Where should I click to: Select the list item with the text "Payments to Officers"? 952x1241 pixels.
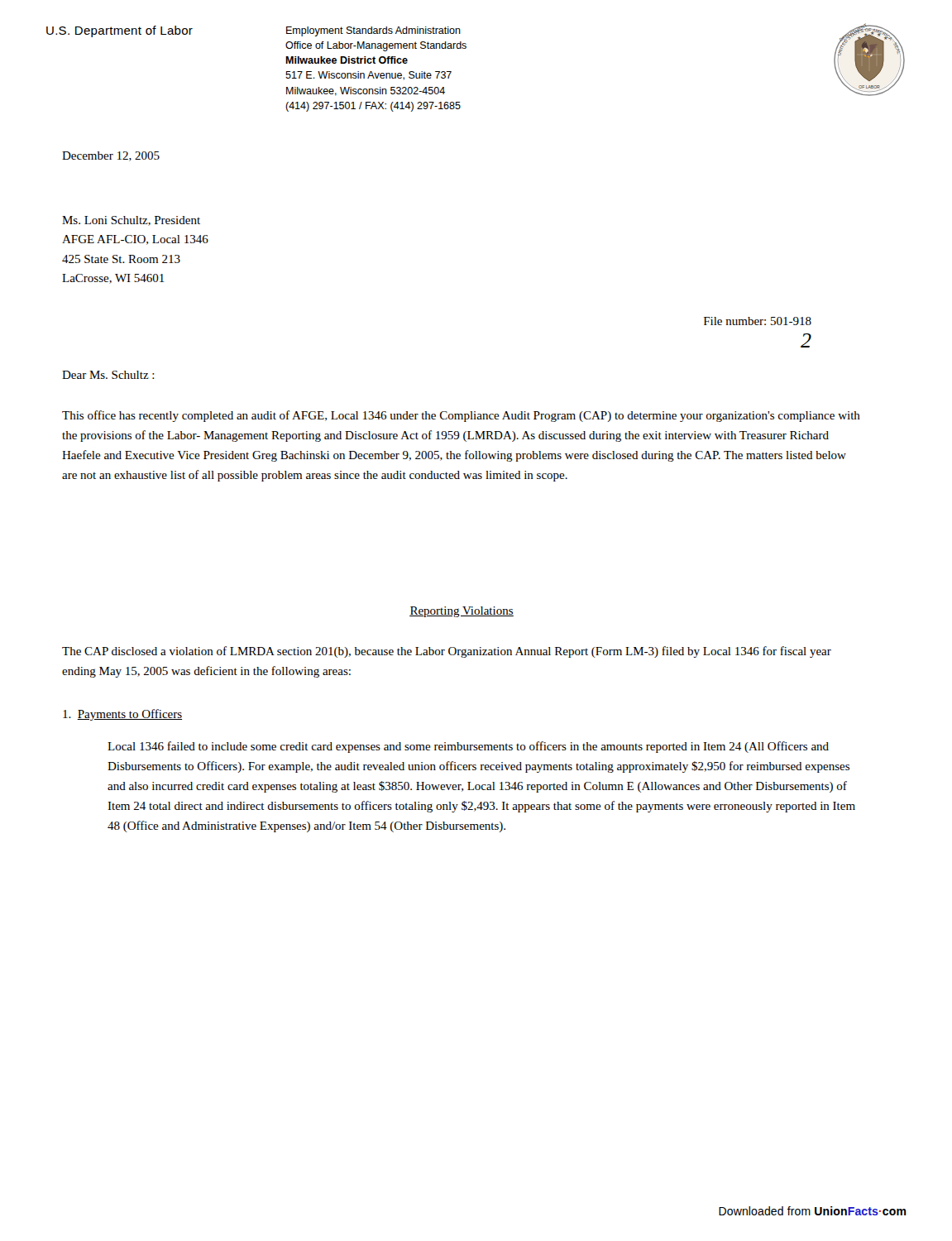(122, 714)
